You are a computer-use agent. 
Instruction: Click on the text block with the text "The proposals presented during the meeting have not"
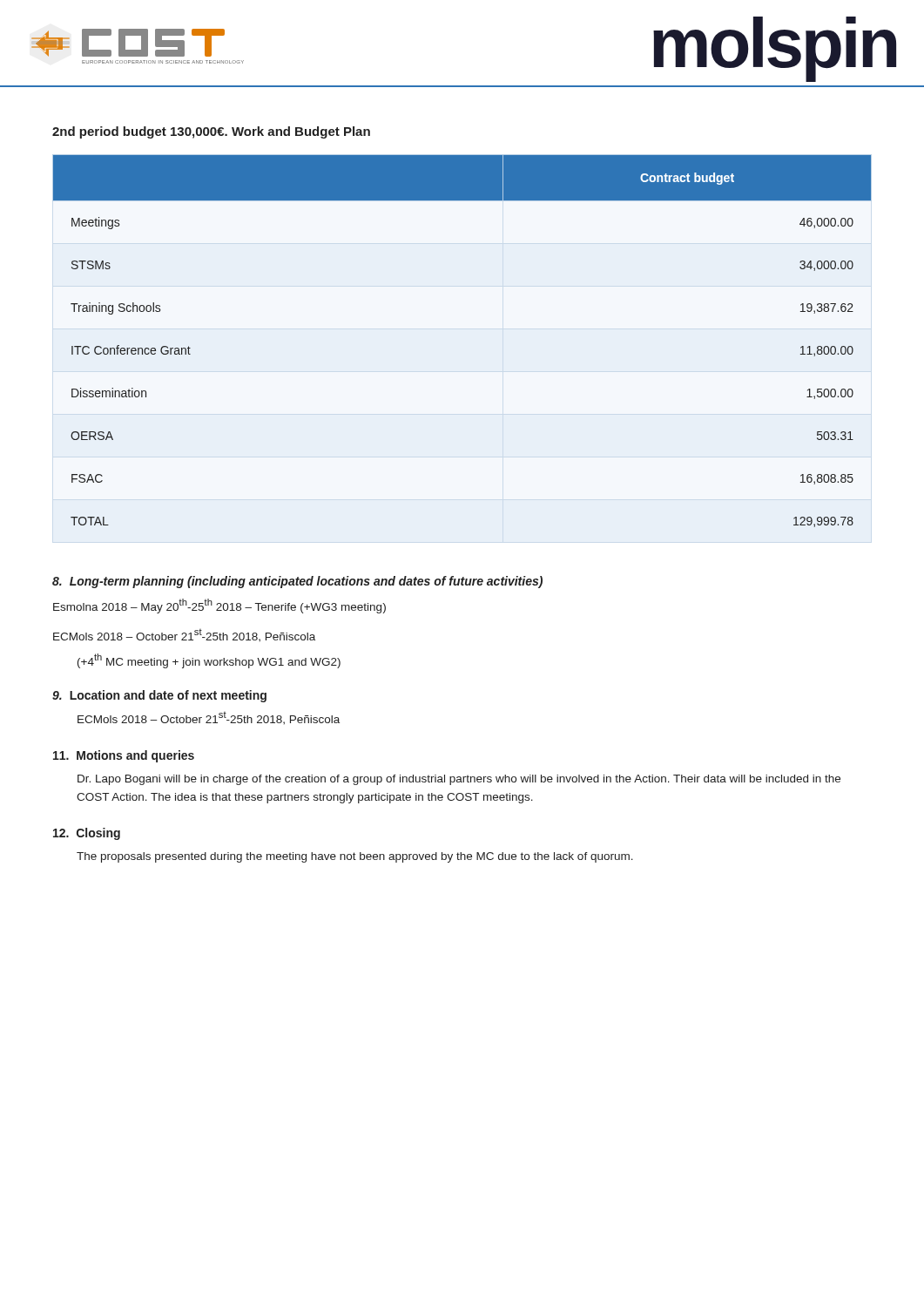pyautogui.click(x=355, y=856)
